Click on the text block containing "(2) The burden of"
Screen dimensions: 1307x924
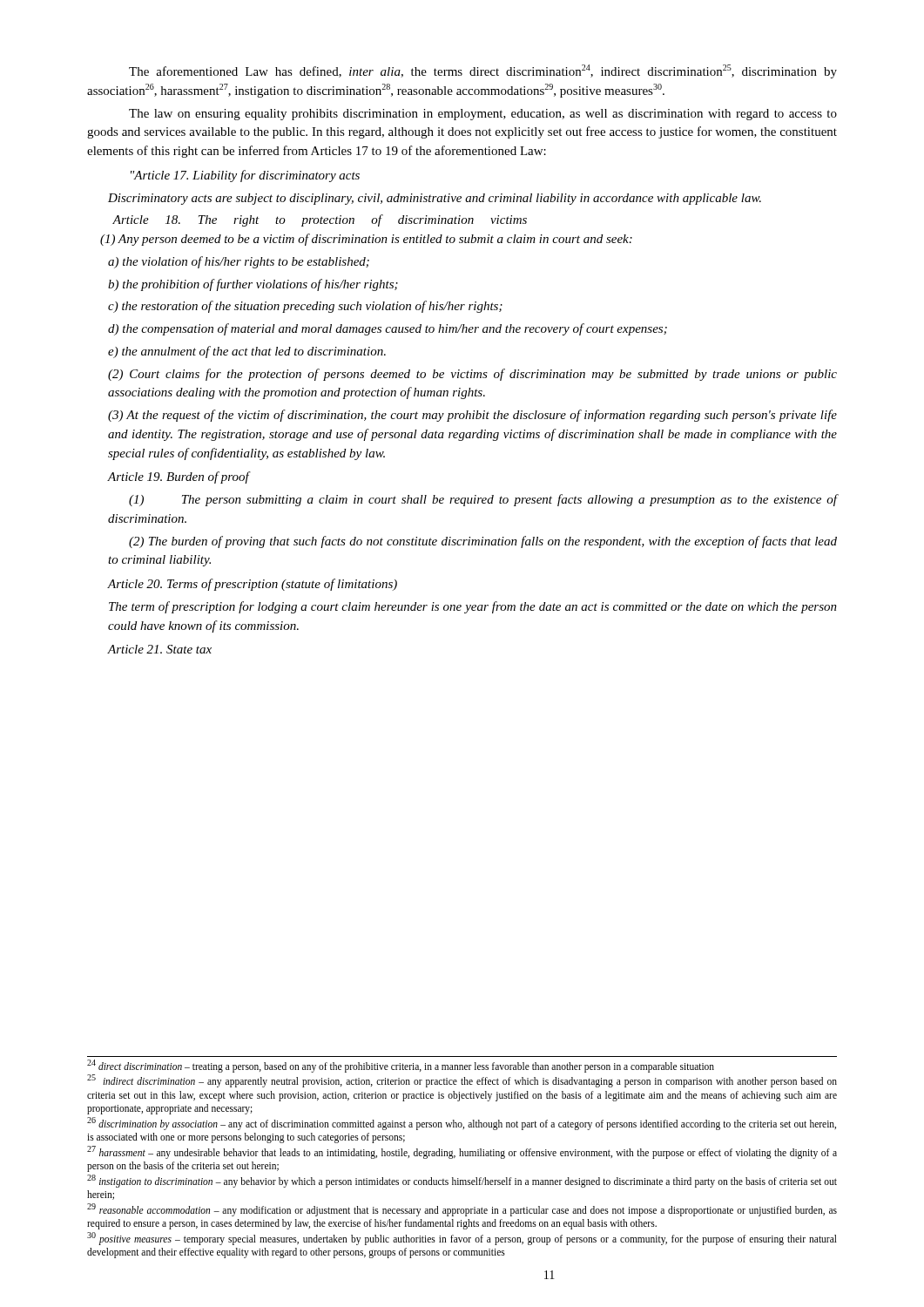point(472,551)
